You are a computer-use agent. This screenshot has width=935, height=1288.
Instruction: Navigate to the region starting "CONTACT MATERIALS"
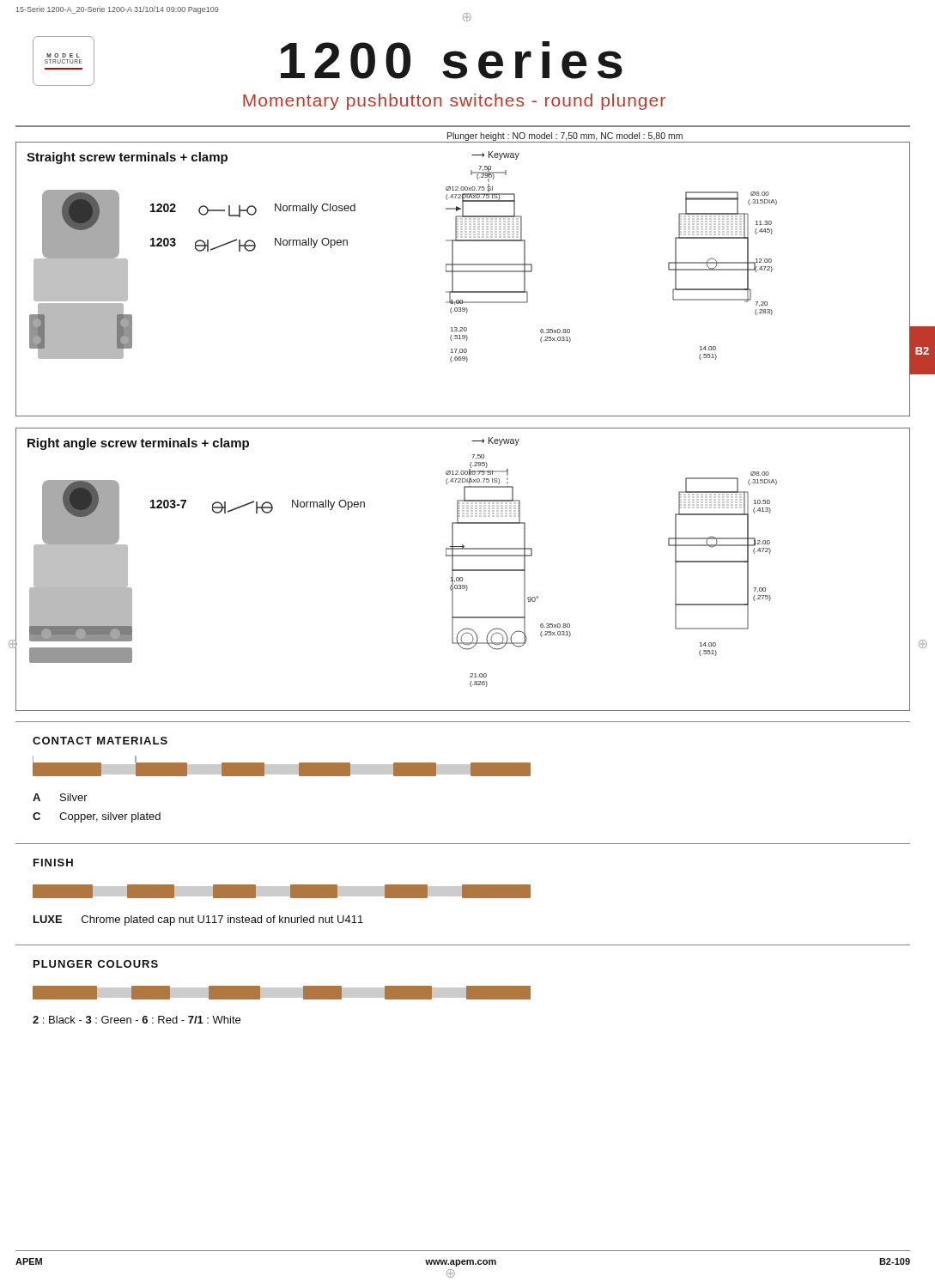[x=100, y=741]
